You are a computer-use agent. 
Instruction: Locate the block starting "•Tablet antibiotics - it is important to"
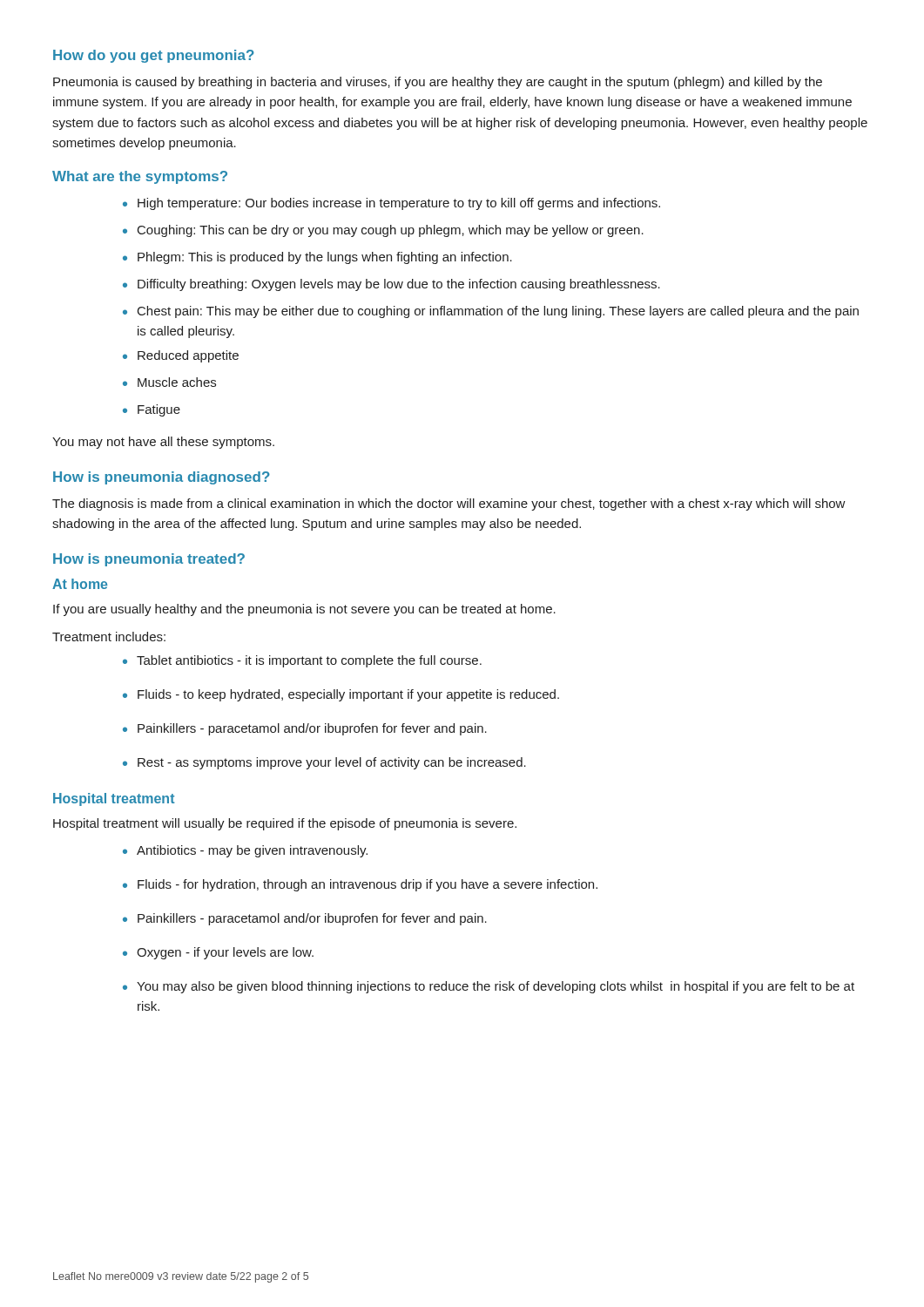pyautogui.click(x=302, y=662)
